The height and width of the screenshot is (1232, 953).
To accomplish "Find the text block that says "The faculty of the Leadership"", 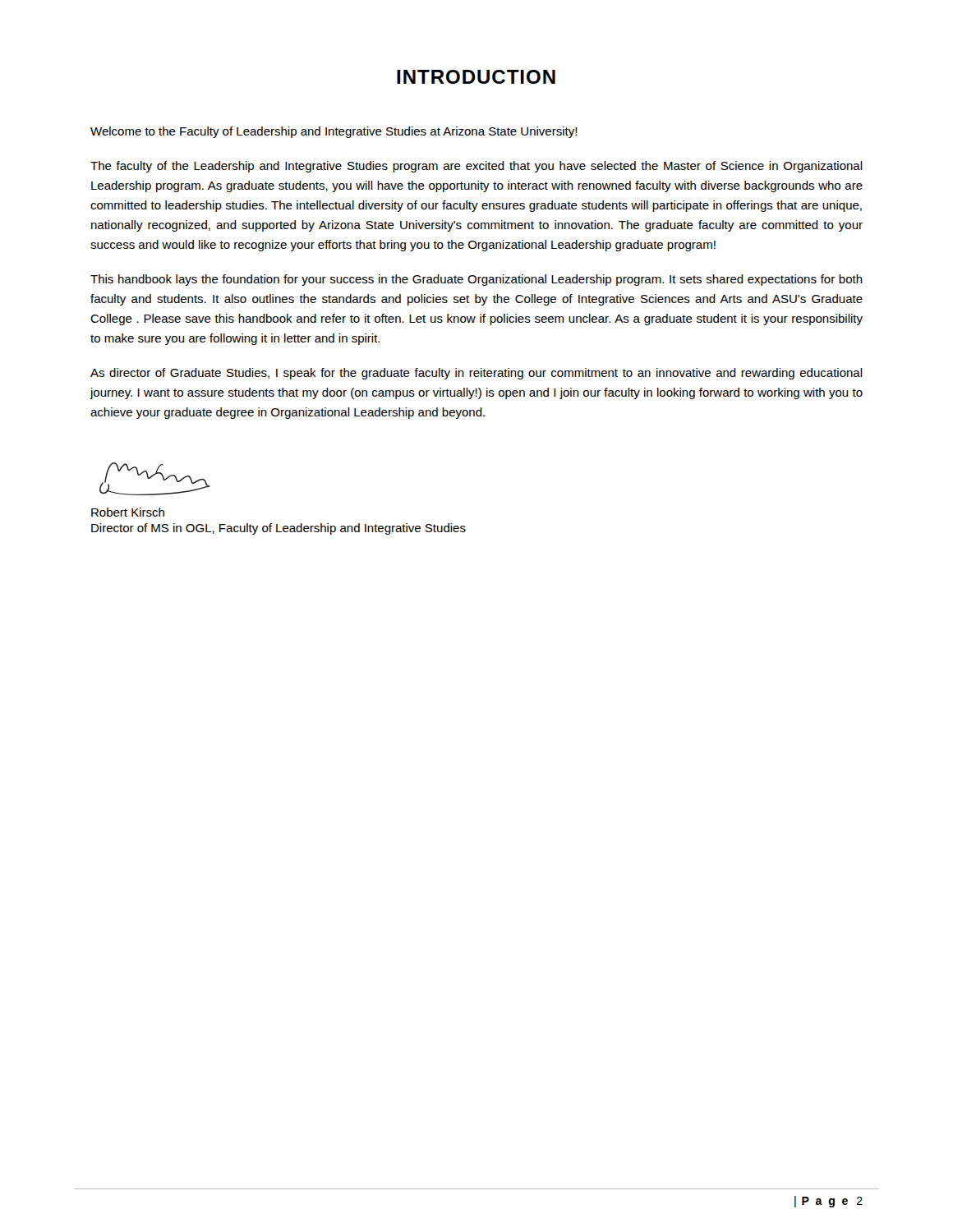I will coord(476,205).
